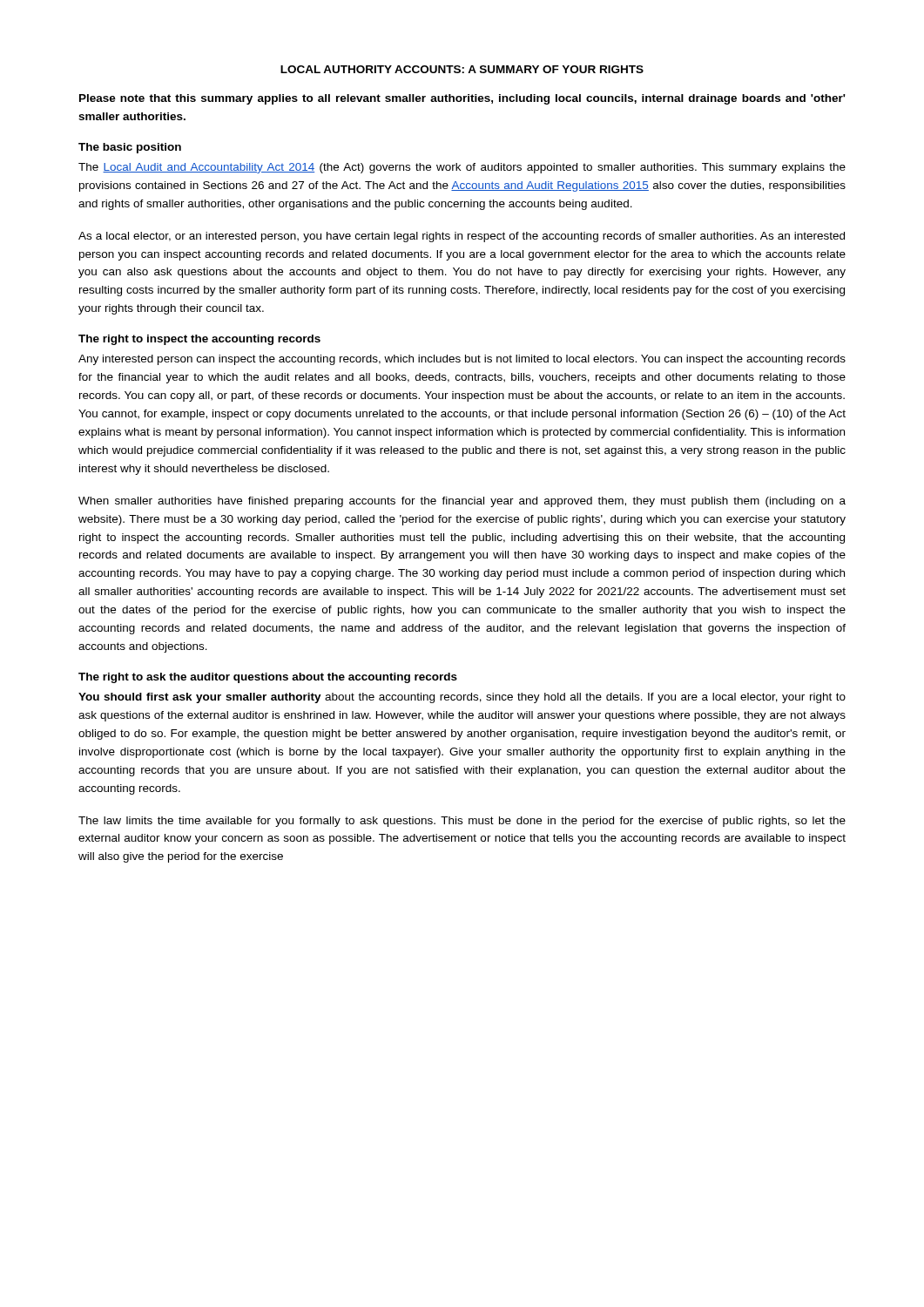Click the passage that begins "Please note that"
The height and width of the screenshot is (1307, 924).
coord(462,107)
